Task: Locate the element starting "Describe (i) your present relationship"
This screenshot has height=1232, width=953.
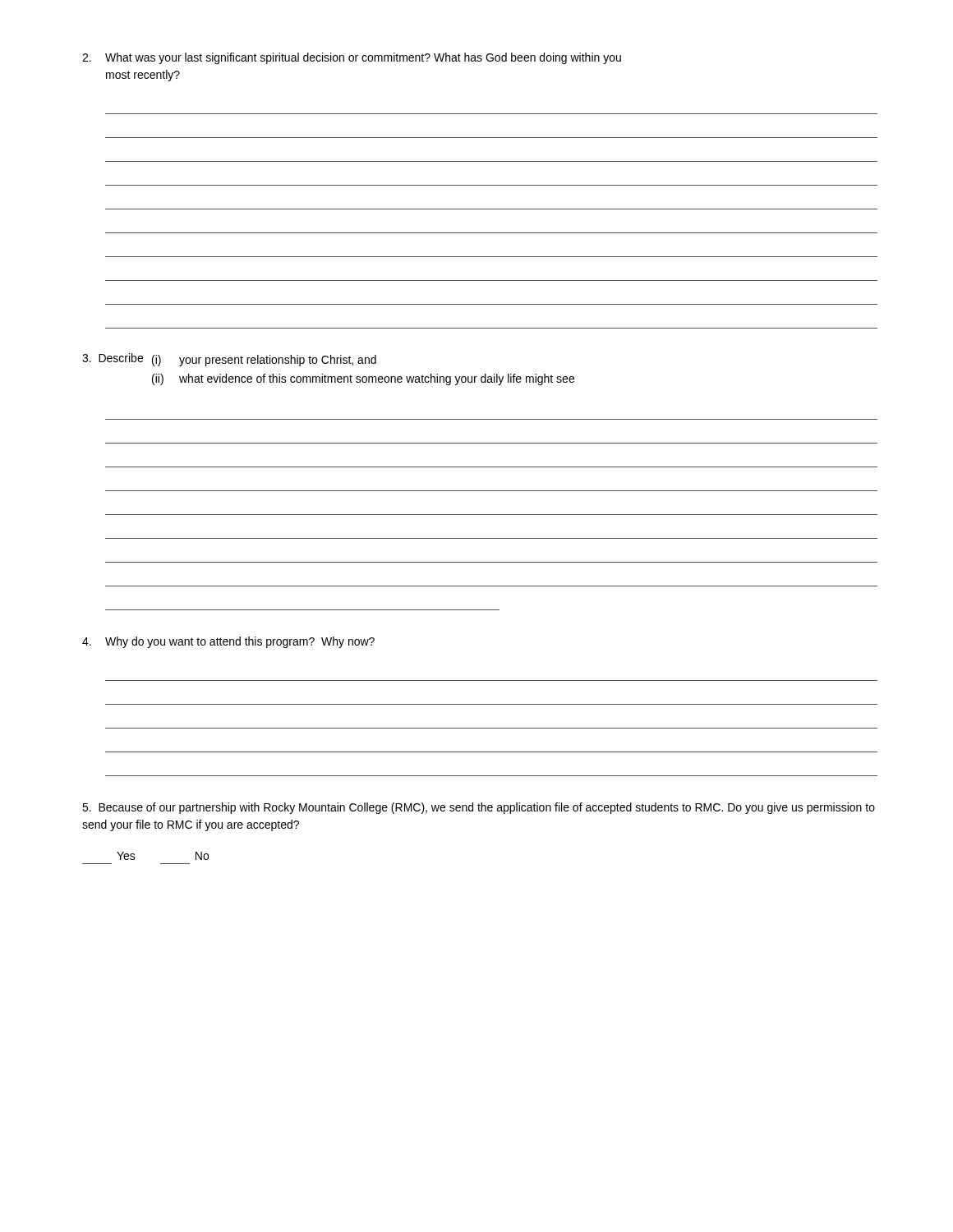Action: pyautogui.click(x=485, y=370)
